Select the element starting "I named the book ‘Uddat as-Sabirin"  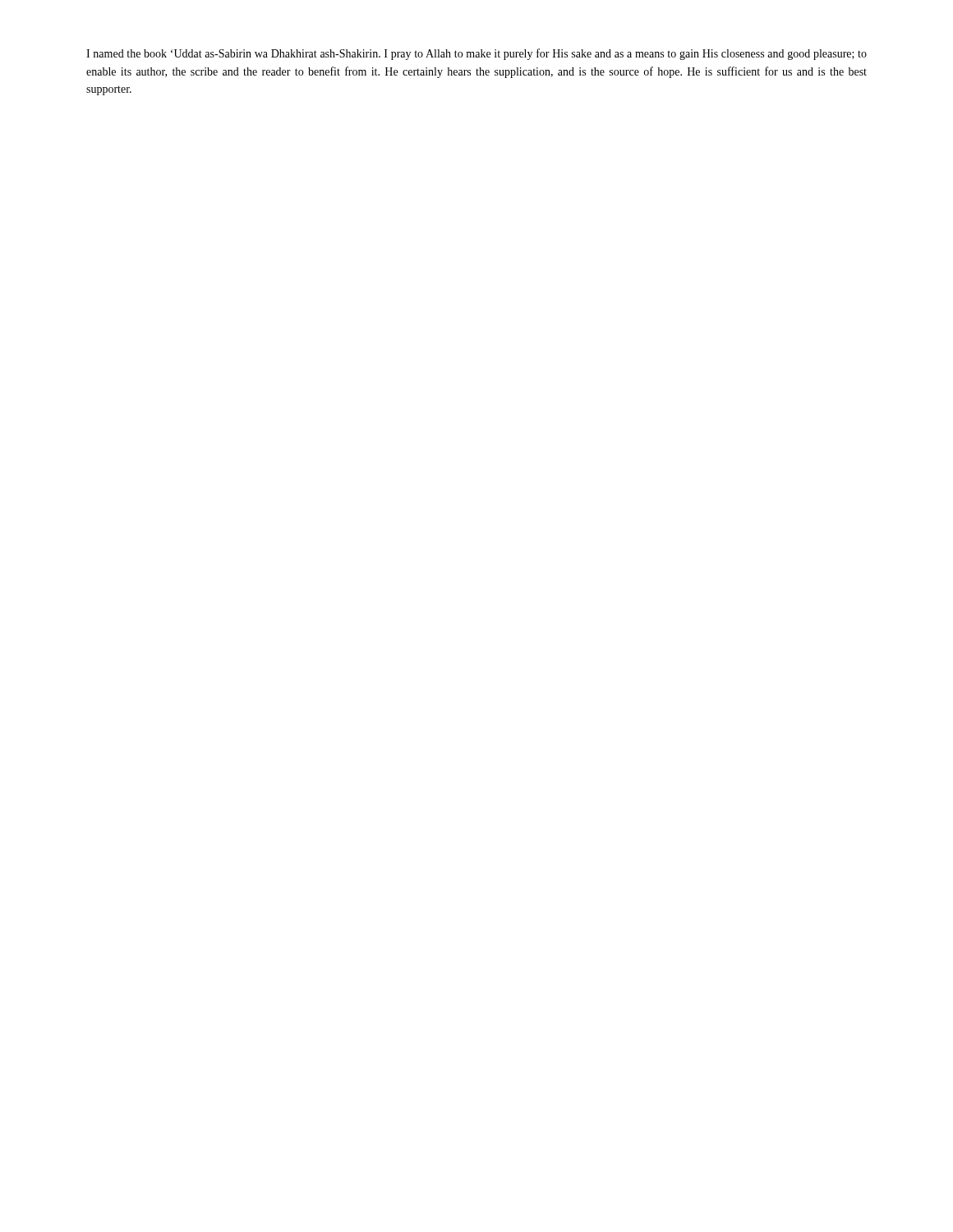pos(476,72)
